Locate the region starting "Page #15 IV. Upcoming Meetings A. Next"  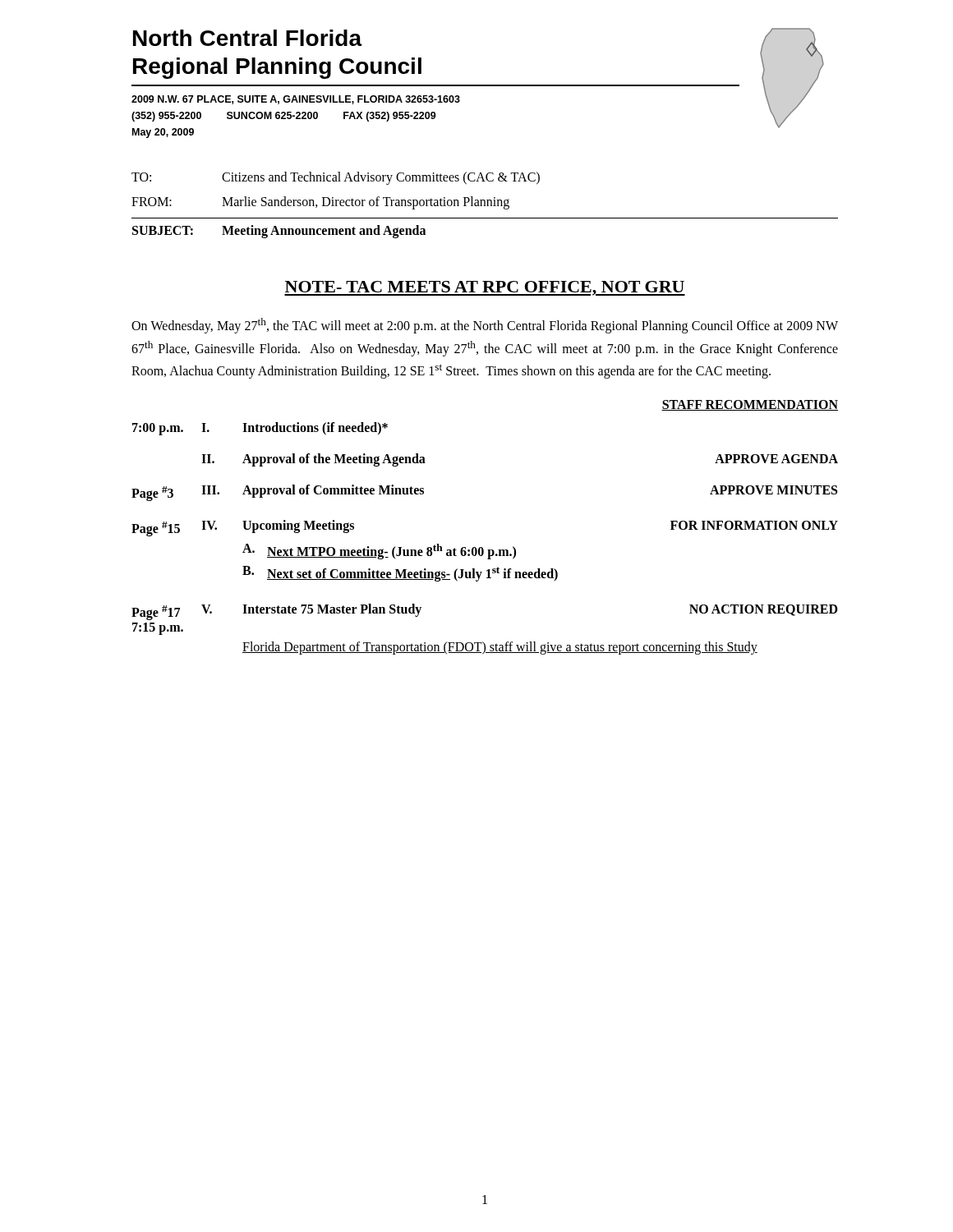tap(485, 552)
